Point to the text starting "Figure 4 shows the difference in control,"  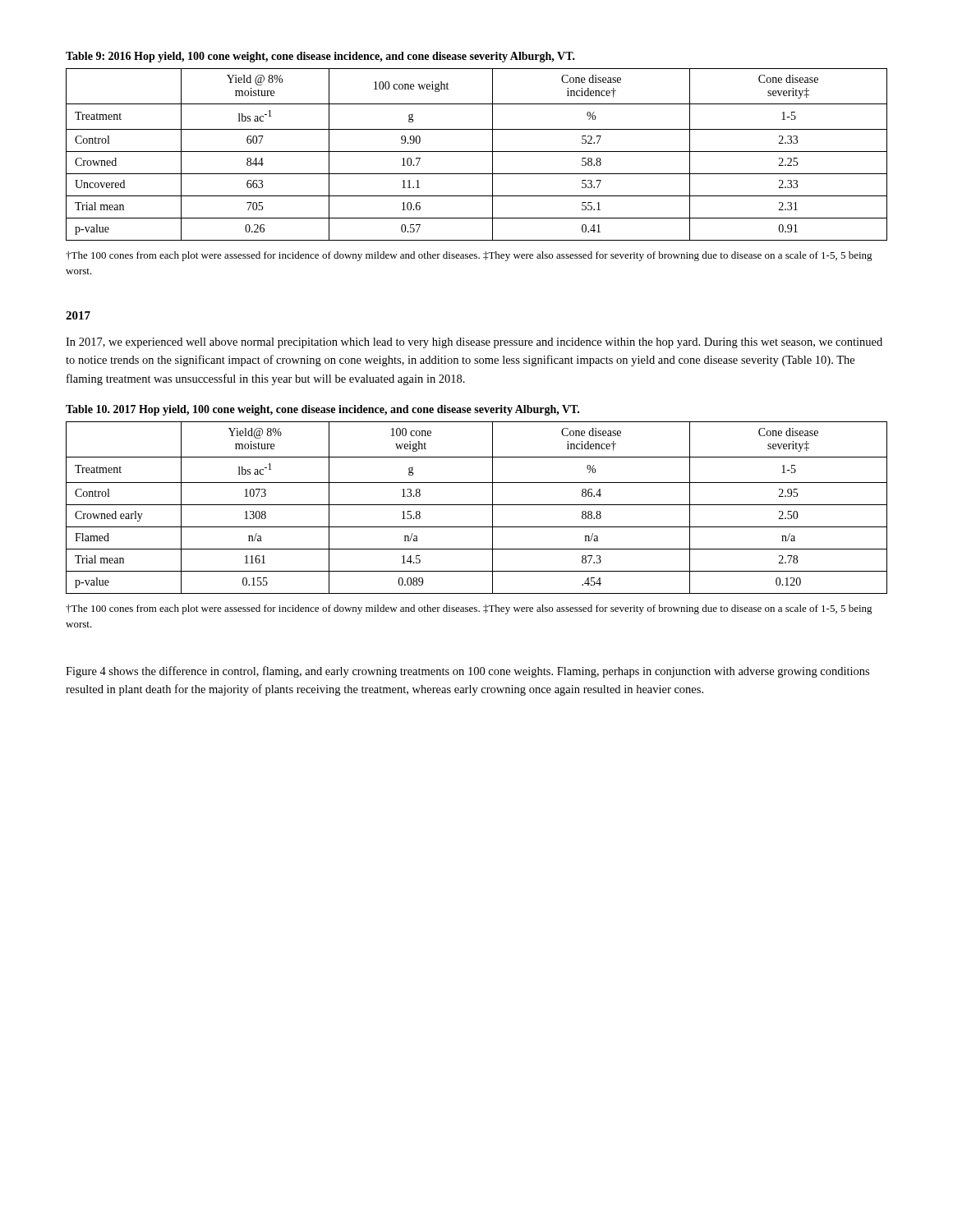tap(468, 680)
